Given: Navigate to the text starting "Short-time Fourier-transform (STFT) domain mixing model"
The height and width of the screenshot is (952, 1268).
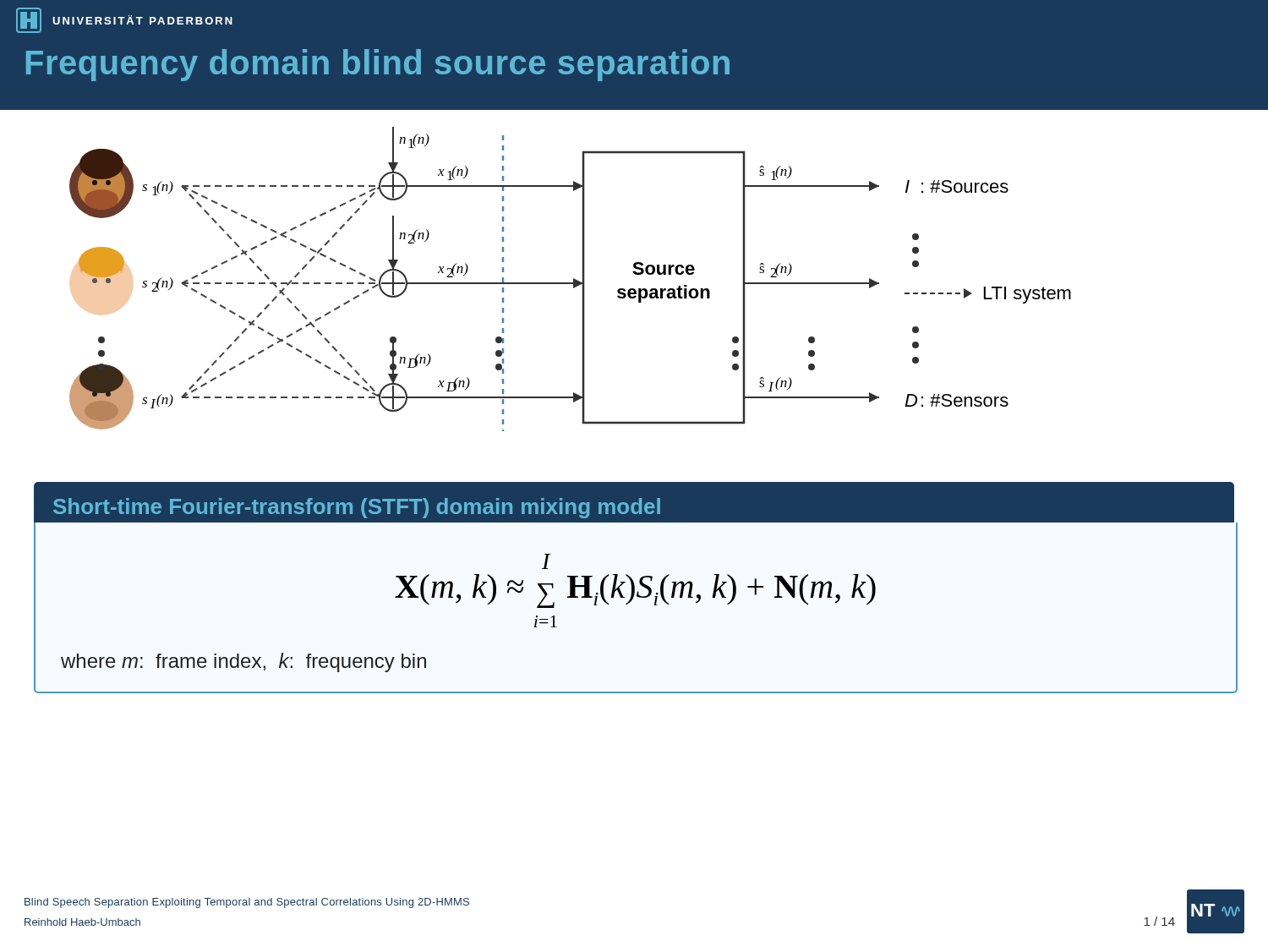Looking at the screenshot, I should coord(634,507).
